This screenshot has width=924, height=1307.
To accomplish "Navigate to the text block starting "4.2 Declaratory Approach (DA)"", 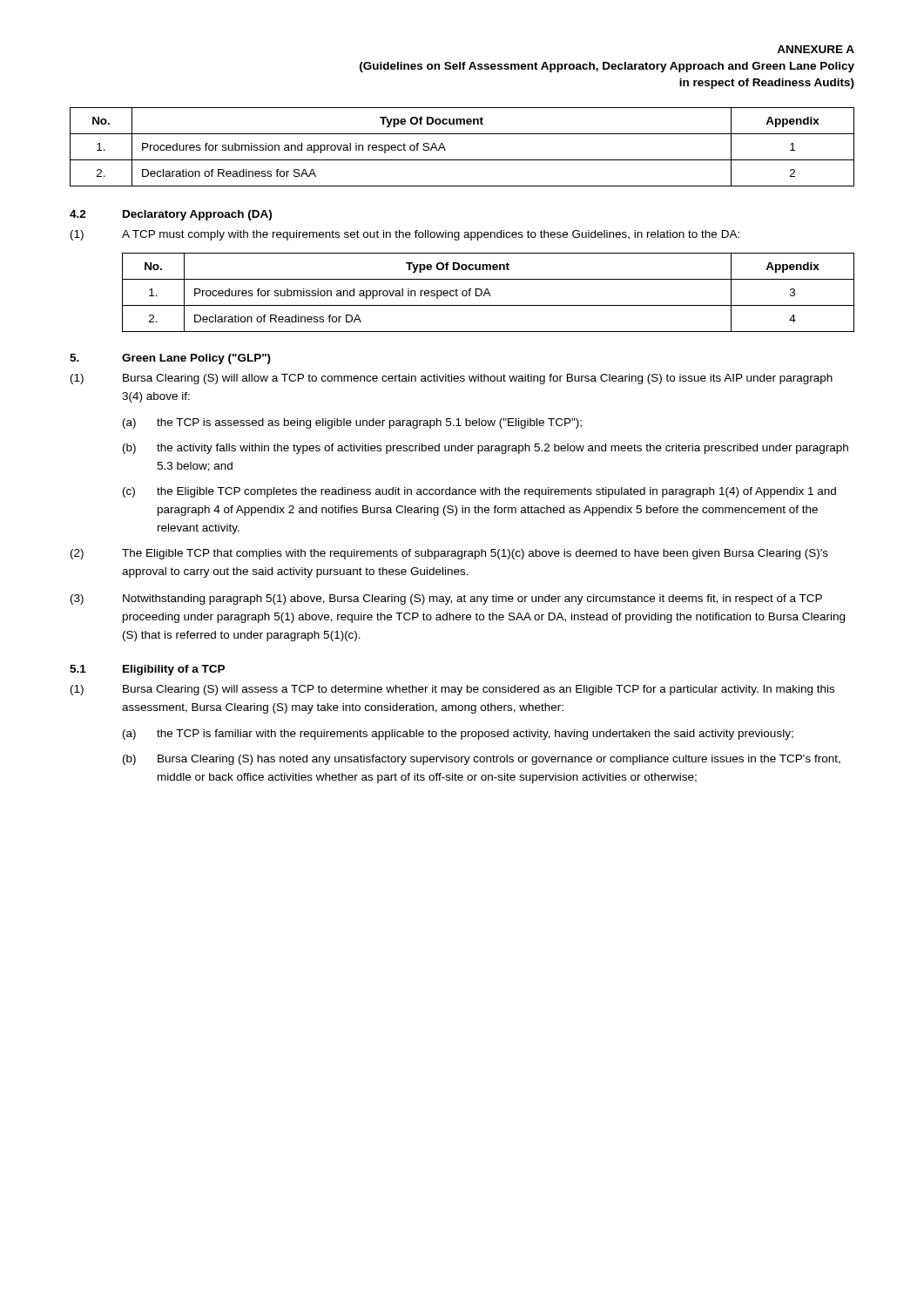I will tap(171, 214).
